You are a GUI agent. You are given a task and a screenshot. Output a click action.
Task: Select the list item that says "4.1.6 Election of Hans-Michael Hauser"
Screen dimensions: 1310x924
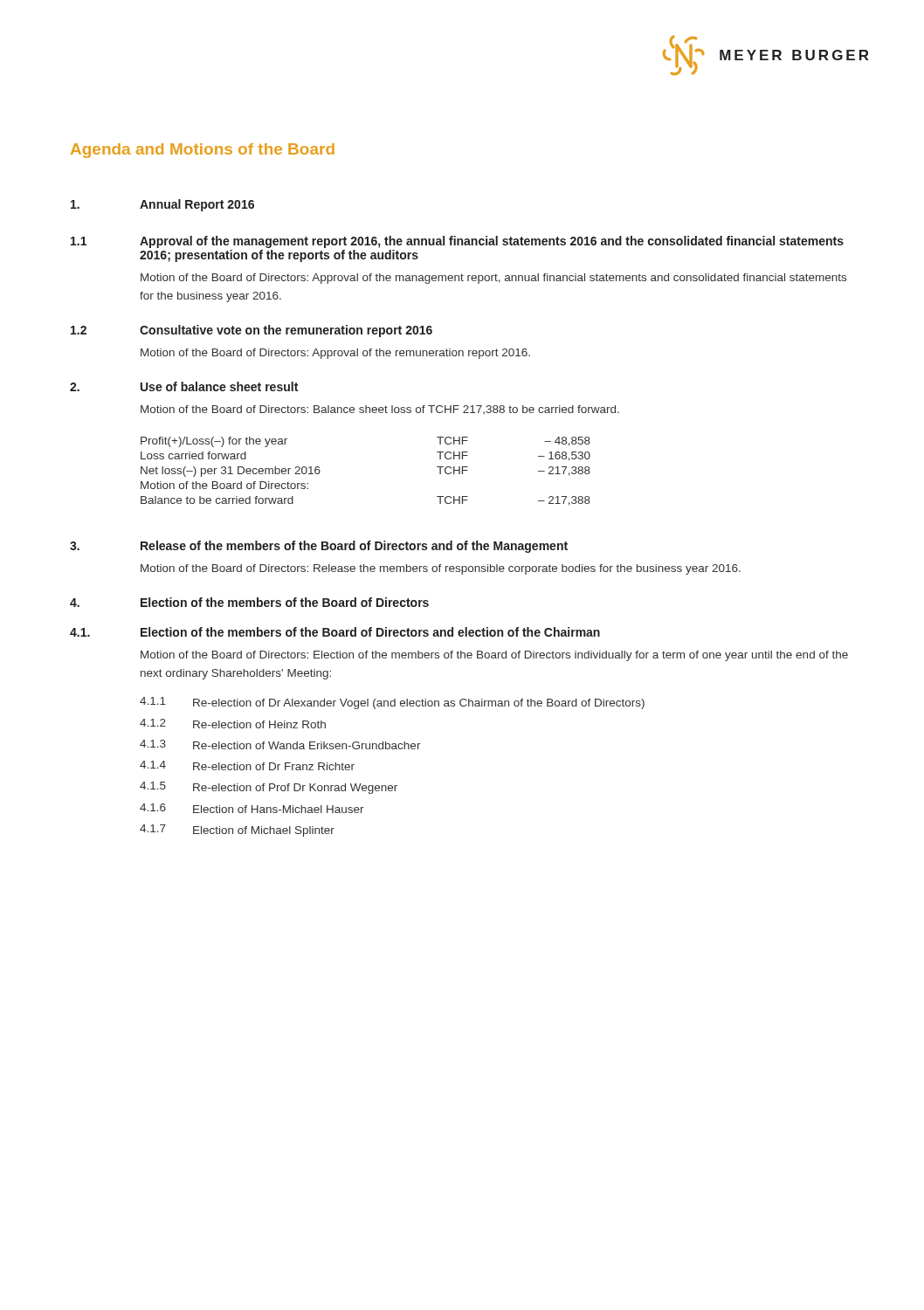point(252,809)
